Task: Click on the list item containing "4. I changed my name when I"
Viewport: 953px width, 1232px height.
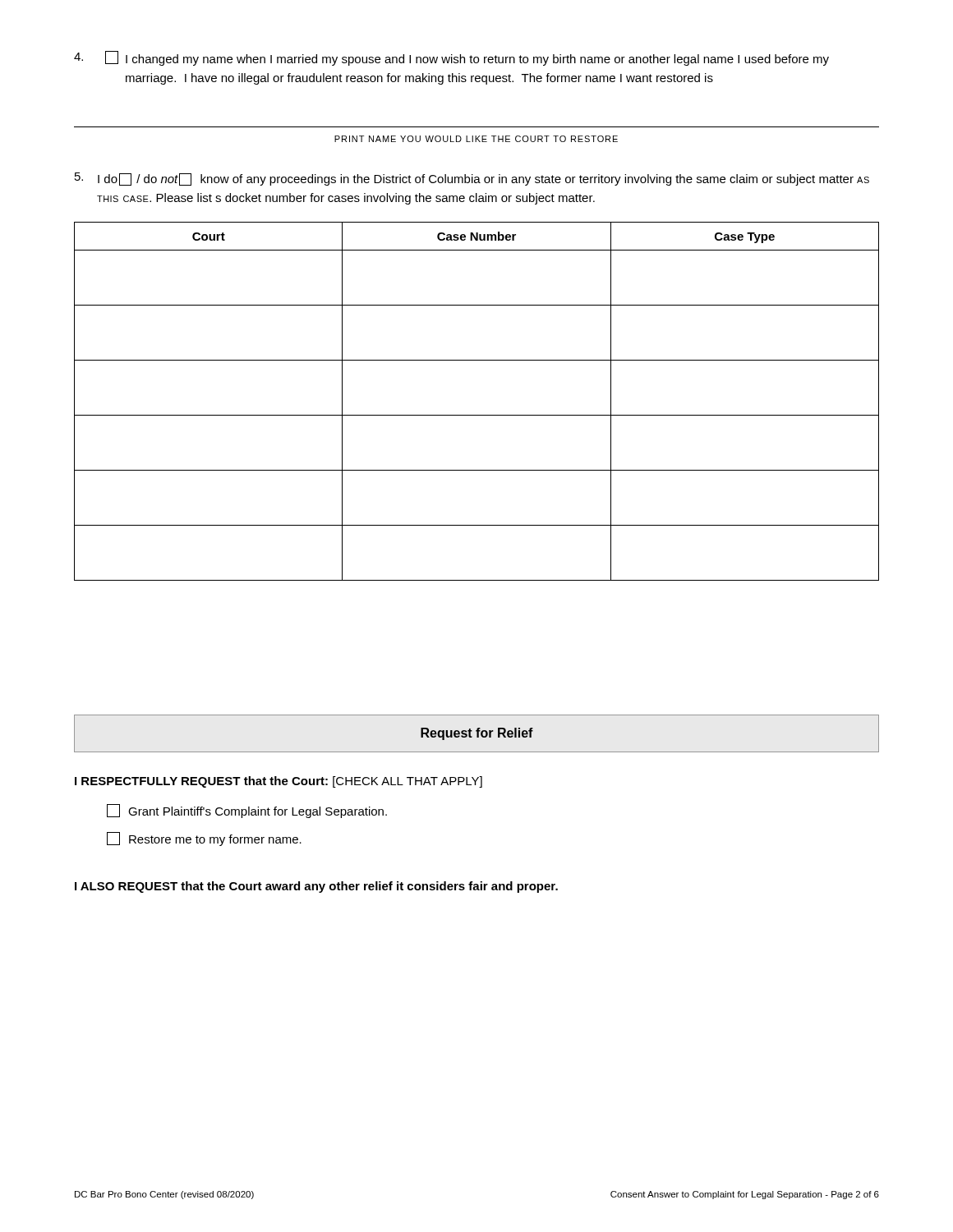Action: point(476,68)
